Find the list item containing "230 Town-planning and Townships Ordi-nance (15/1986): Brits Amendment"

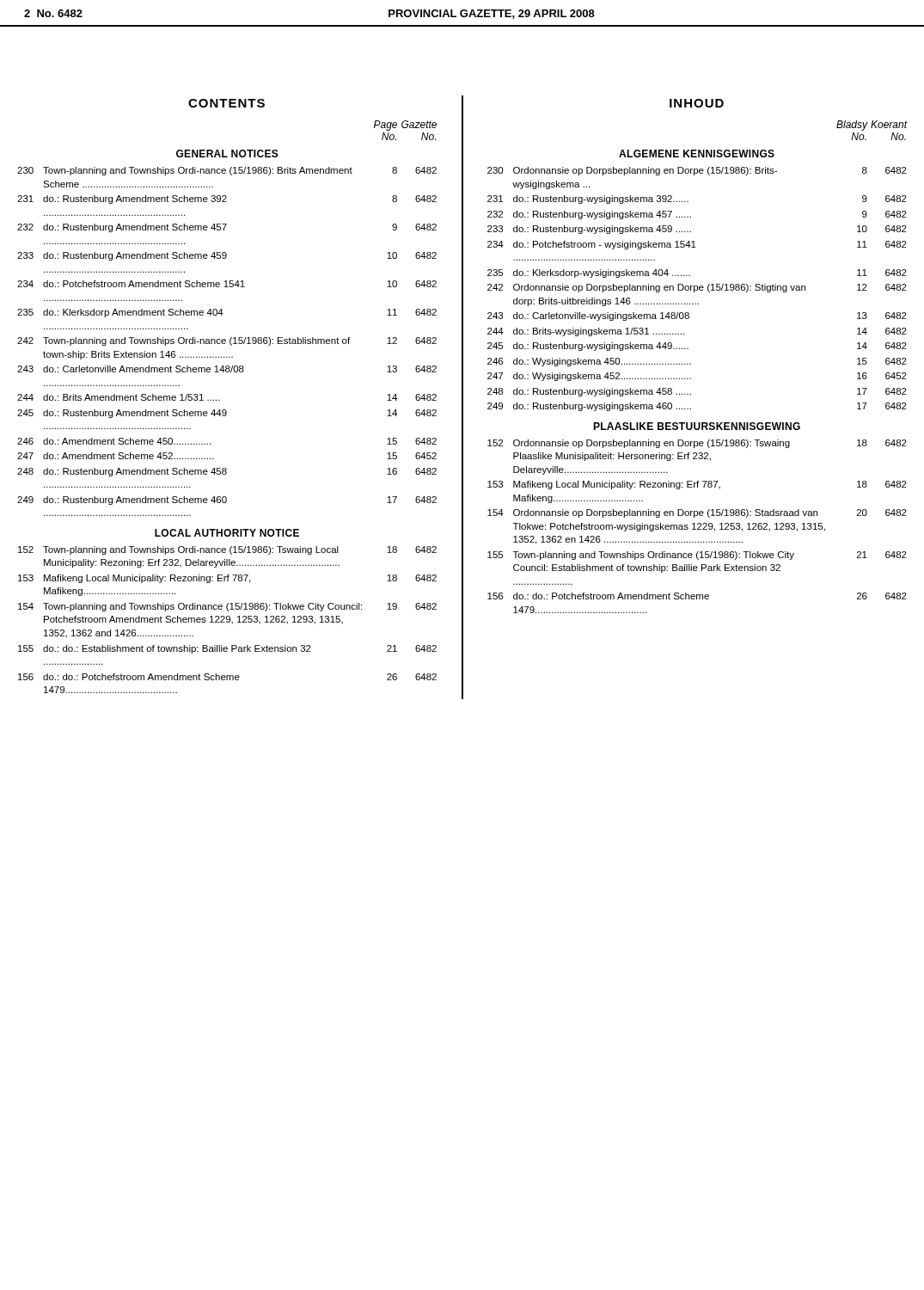tap(227, 178)
